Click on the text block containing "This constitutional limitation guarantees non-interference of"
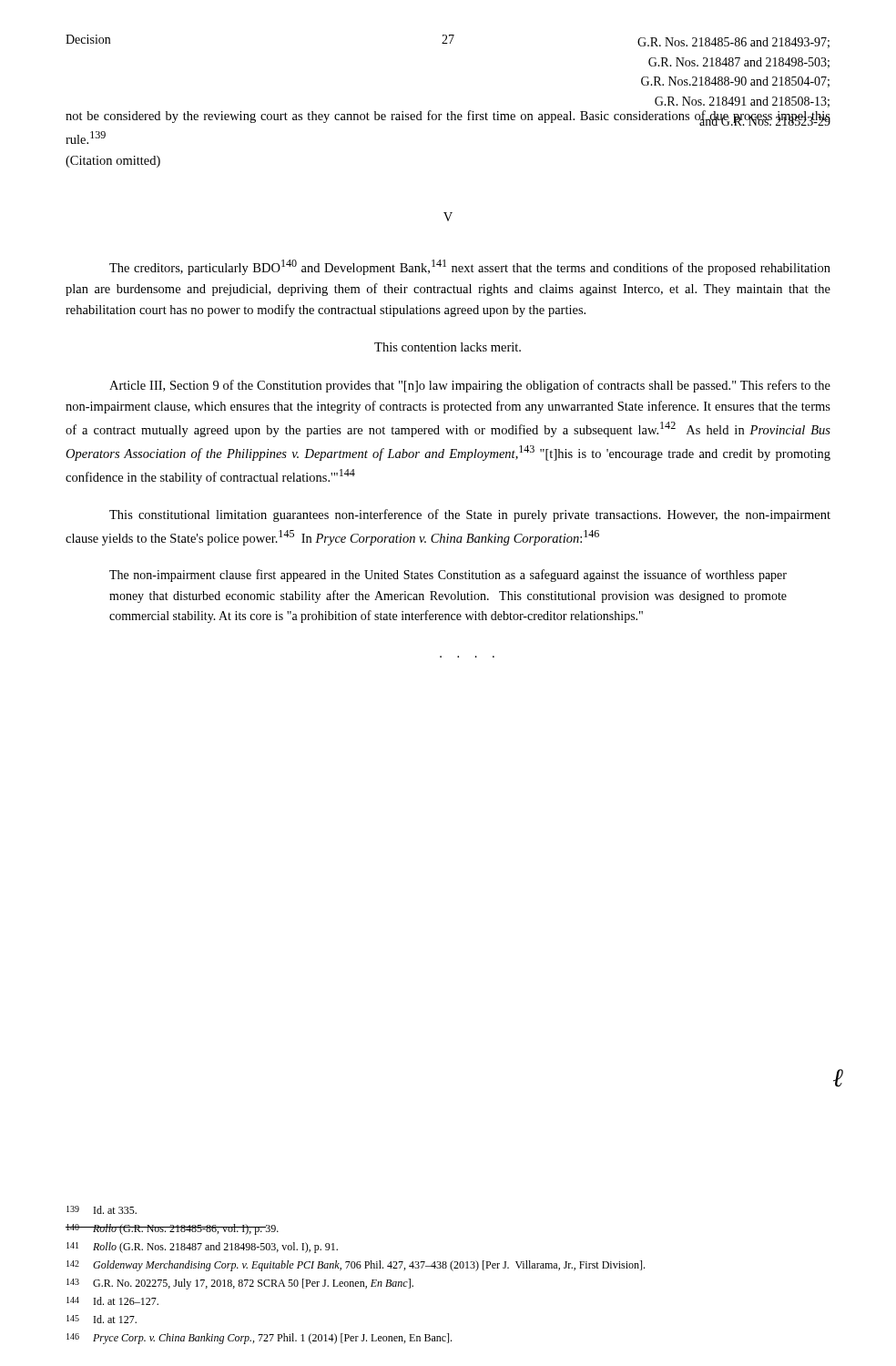 [448, 526]
